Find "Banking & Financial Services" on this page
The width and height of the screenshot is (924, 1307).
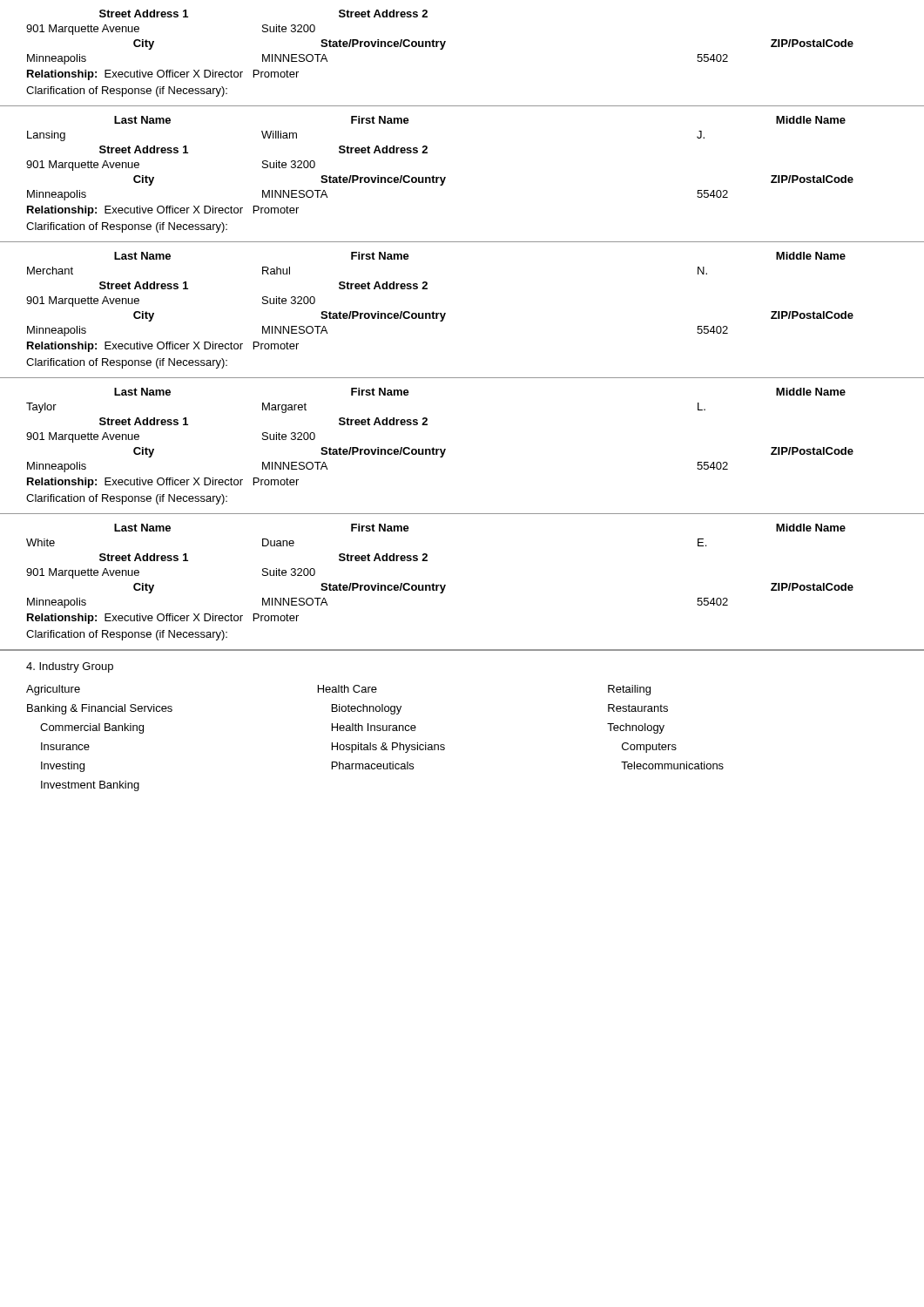tap(99, 708)
